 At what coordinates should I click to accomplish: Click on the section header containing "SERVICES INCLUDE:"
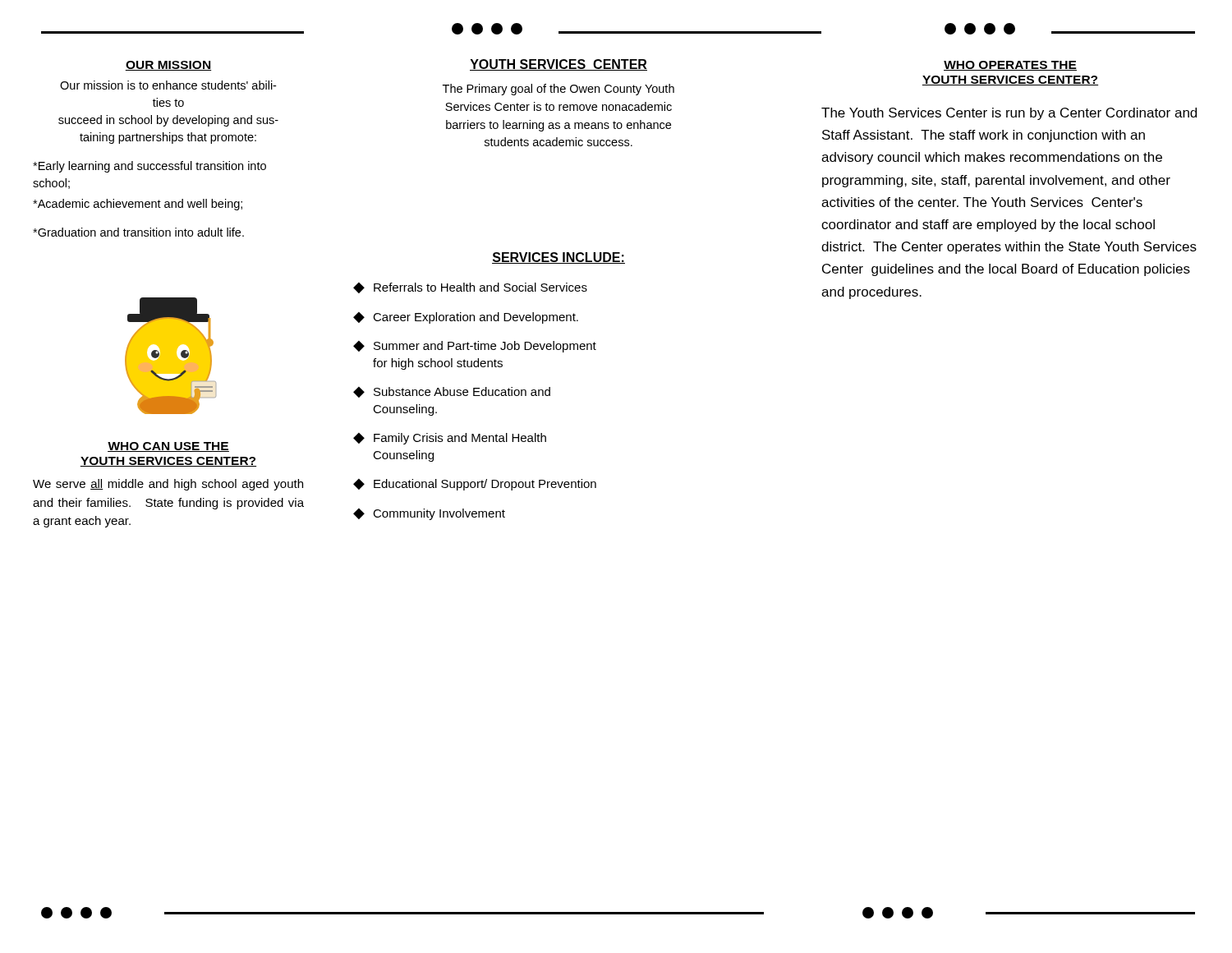pyautogui.click(x=559, y=258)
